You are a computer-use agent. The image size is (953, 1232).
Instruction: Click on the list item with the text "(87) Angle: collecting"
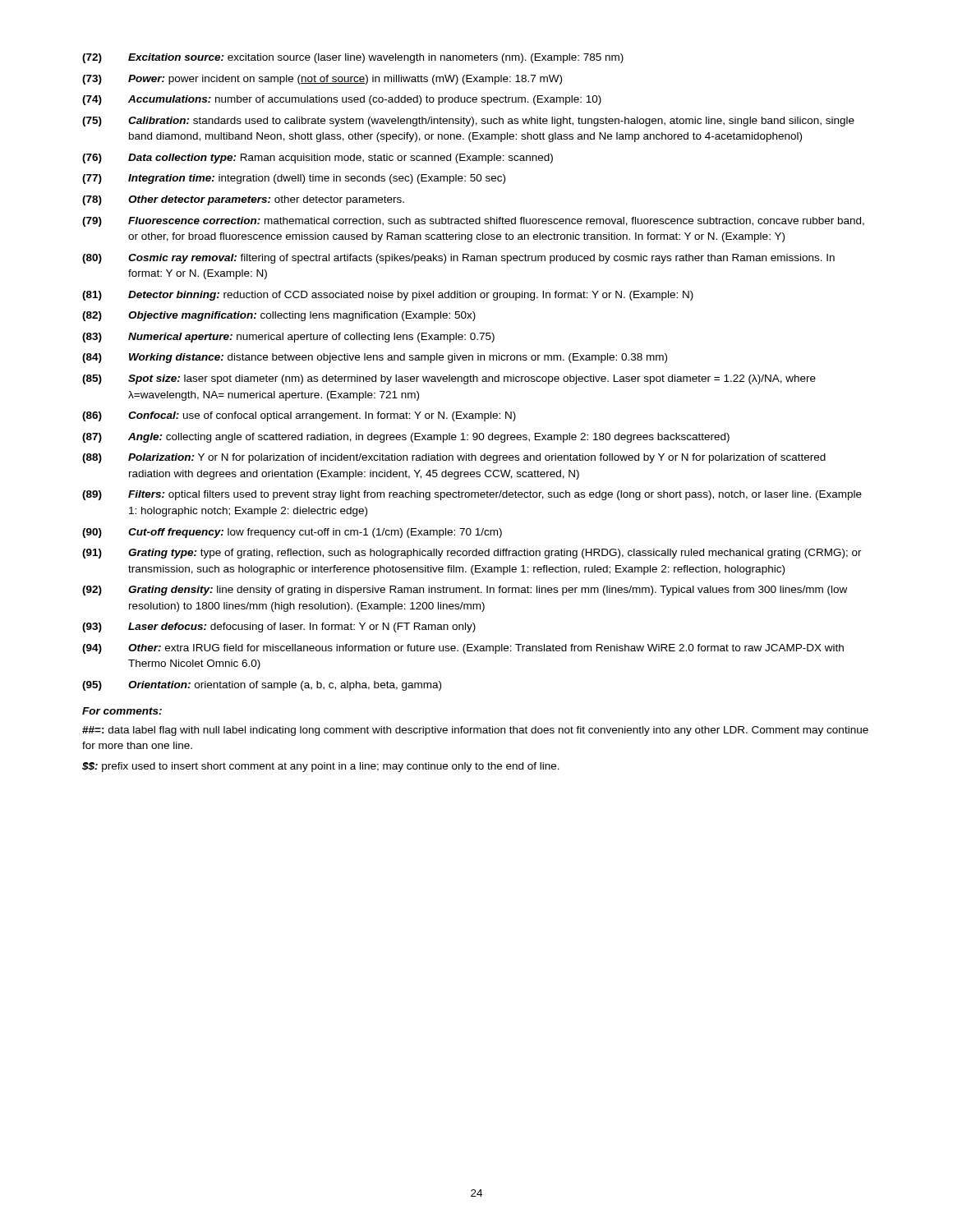(x=476, y=436)
